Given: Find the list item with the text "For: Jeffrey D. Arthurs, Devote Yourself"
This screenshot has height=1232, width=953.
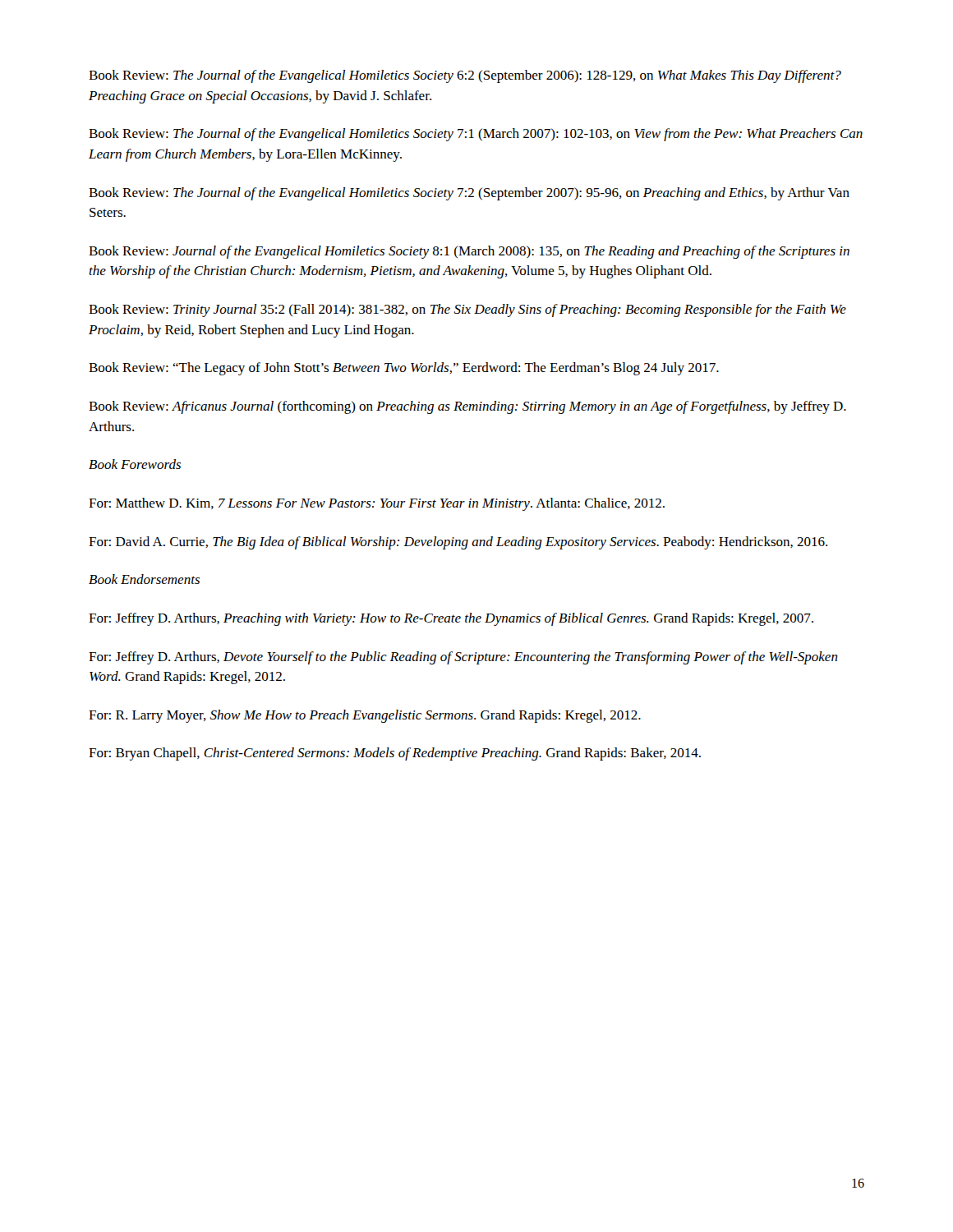Looking at the screenshot, I should coord(463,666).
